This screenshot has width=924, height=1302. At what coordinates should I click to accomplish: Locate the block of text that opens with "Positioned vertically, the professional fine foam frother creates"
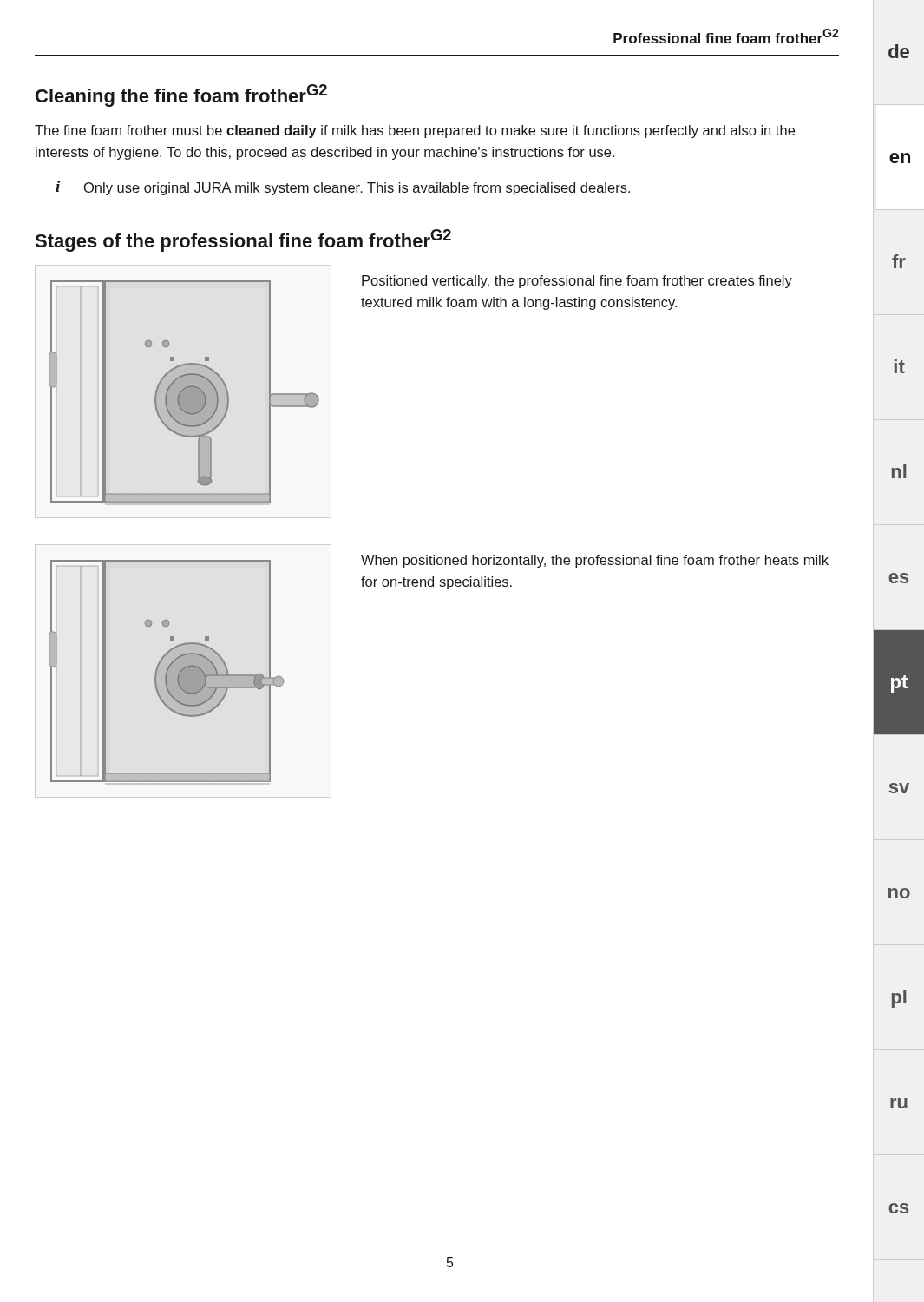[x=576, y=291]
